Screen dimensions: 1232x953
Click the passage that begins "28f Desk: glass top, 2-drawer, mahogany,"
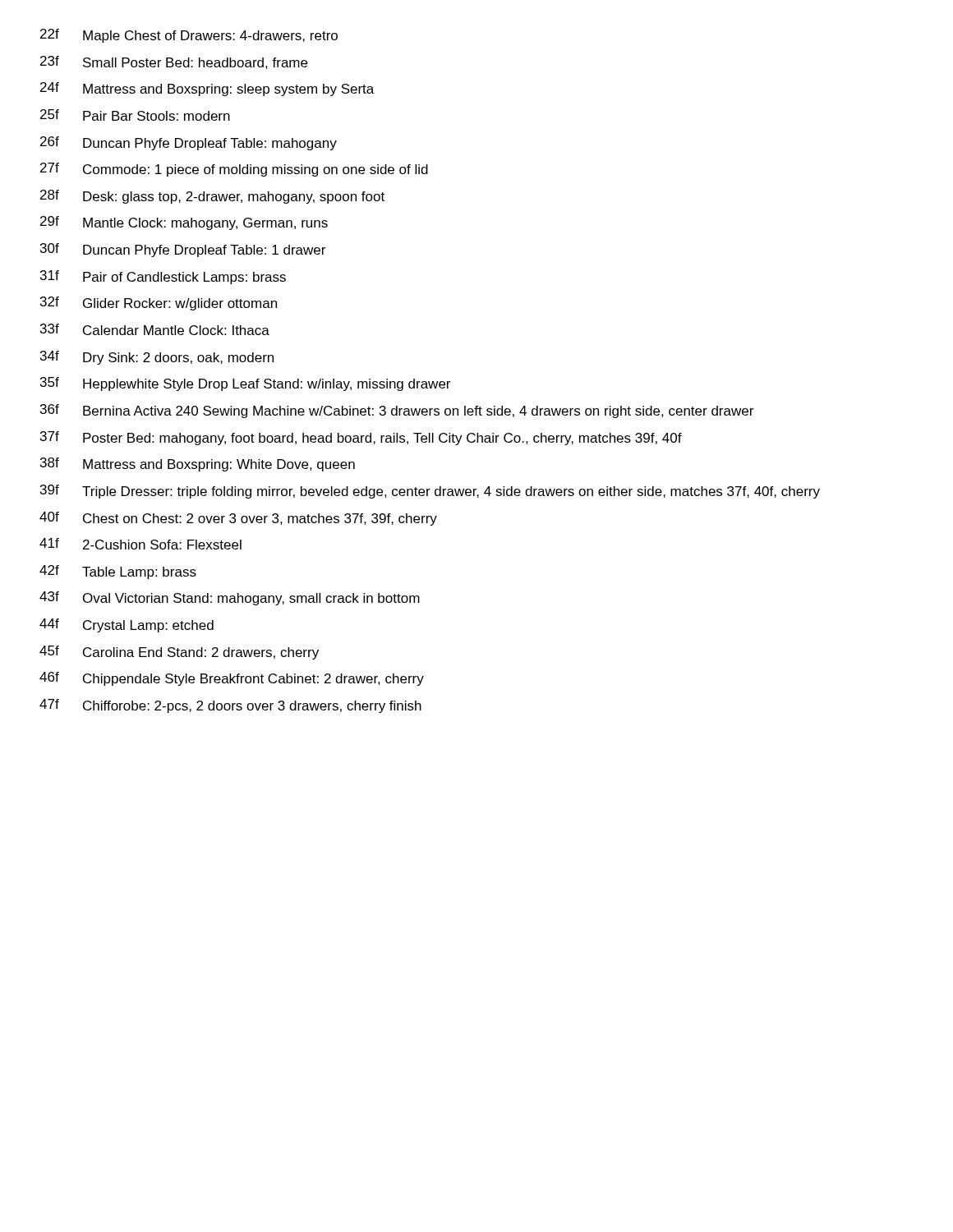click(212, 197)
